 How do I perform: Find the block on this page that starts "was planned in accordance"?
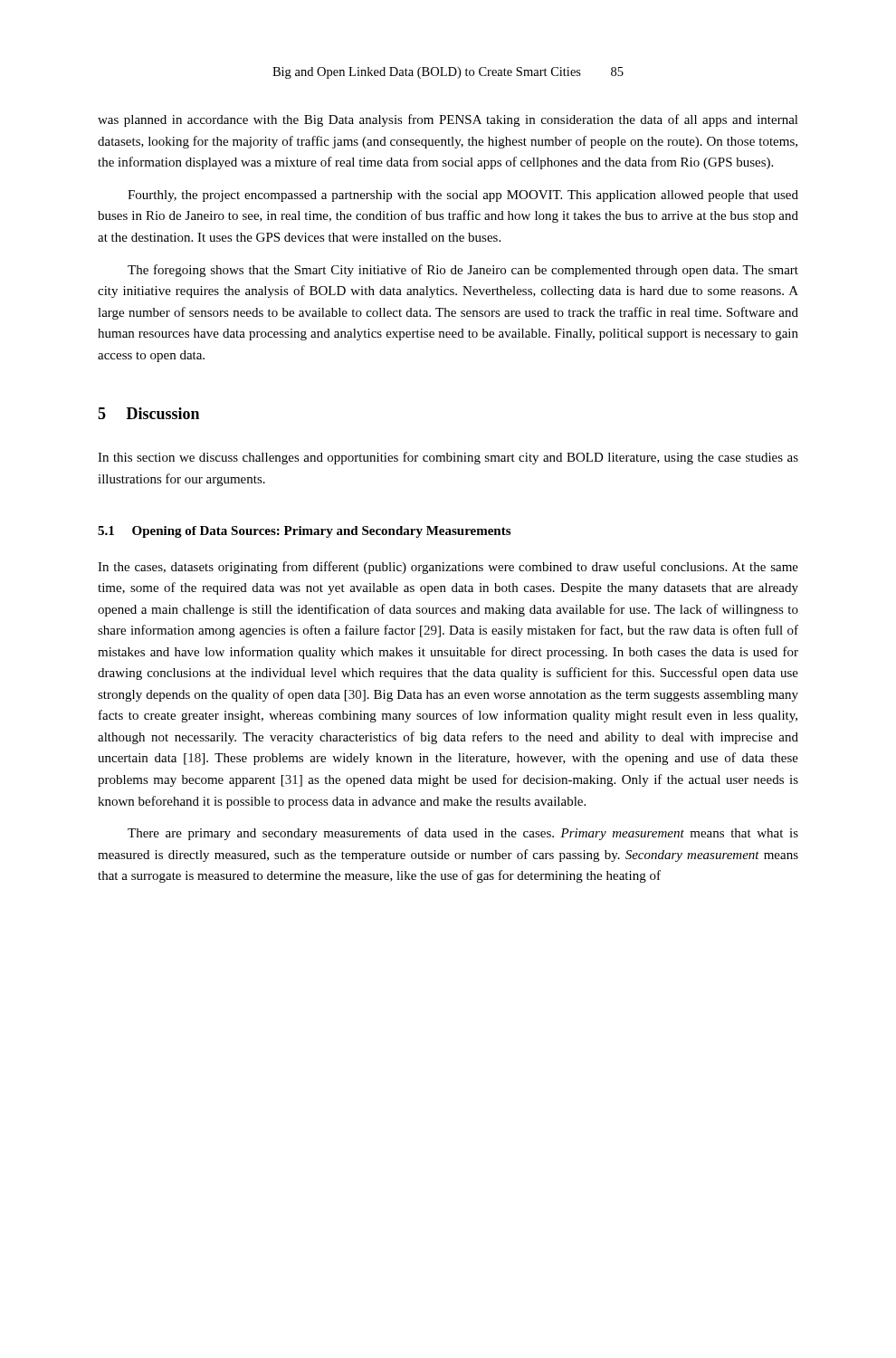(448, 141)
